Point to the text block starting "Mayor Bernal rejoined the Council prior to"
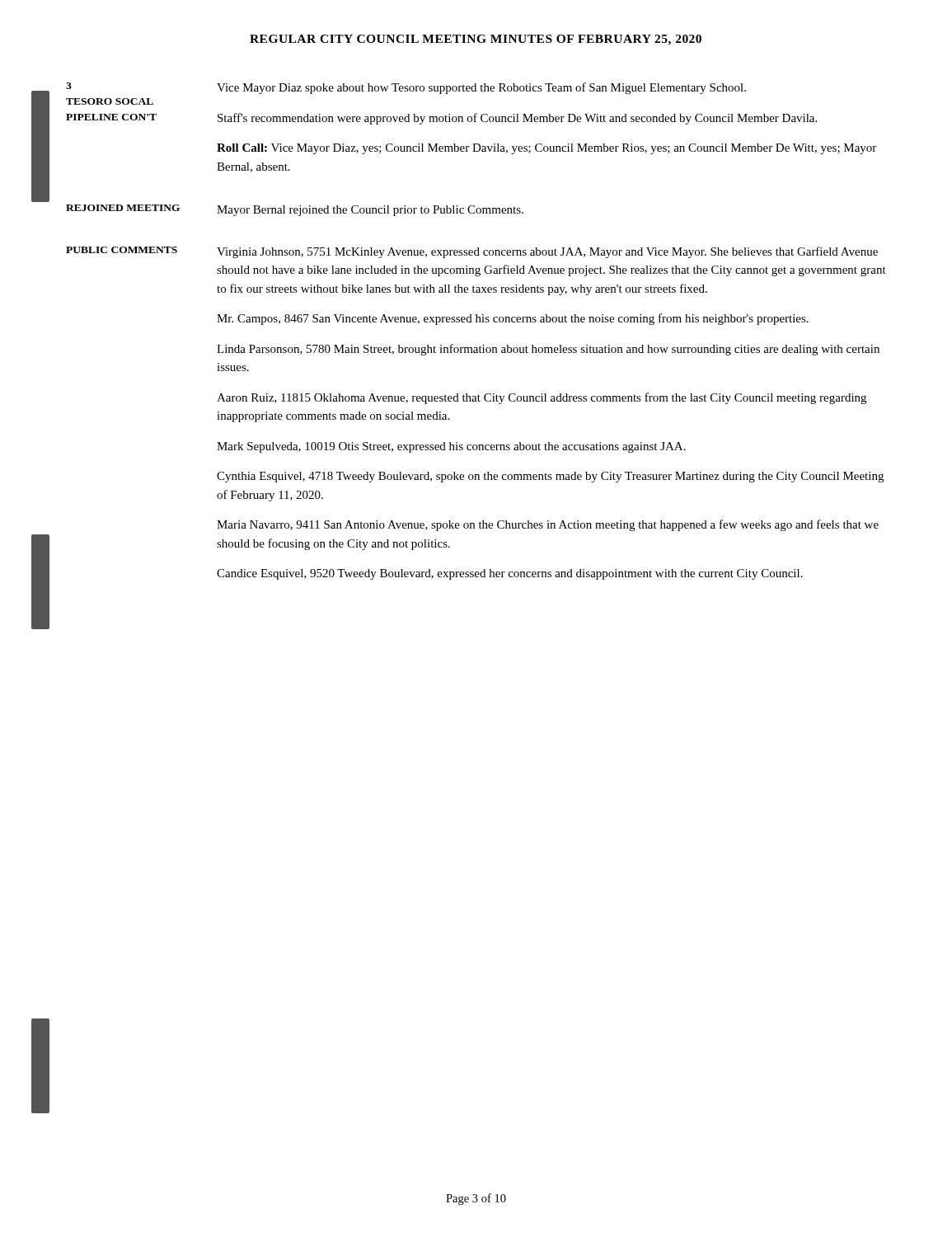The height and width of the screenshot is (1237, 952). (370, 209)
